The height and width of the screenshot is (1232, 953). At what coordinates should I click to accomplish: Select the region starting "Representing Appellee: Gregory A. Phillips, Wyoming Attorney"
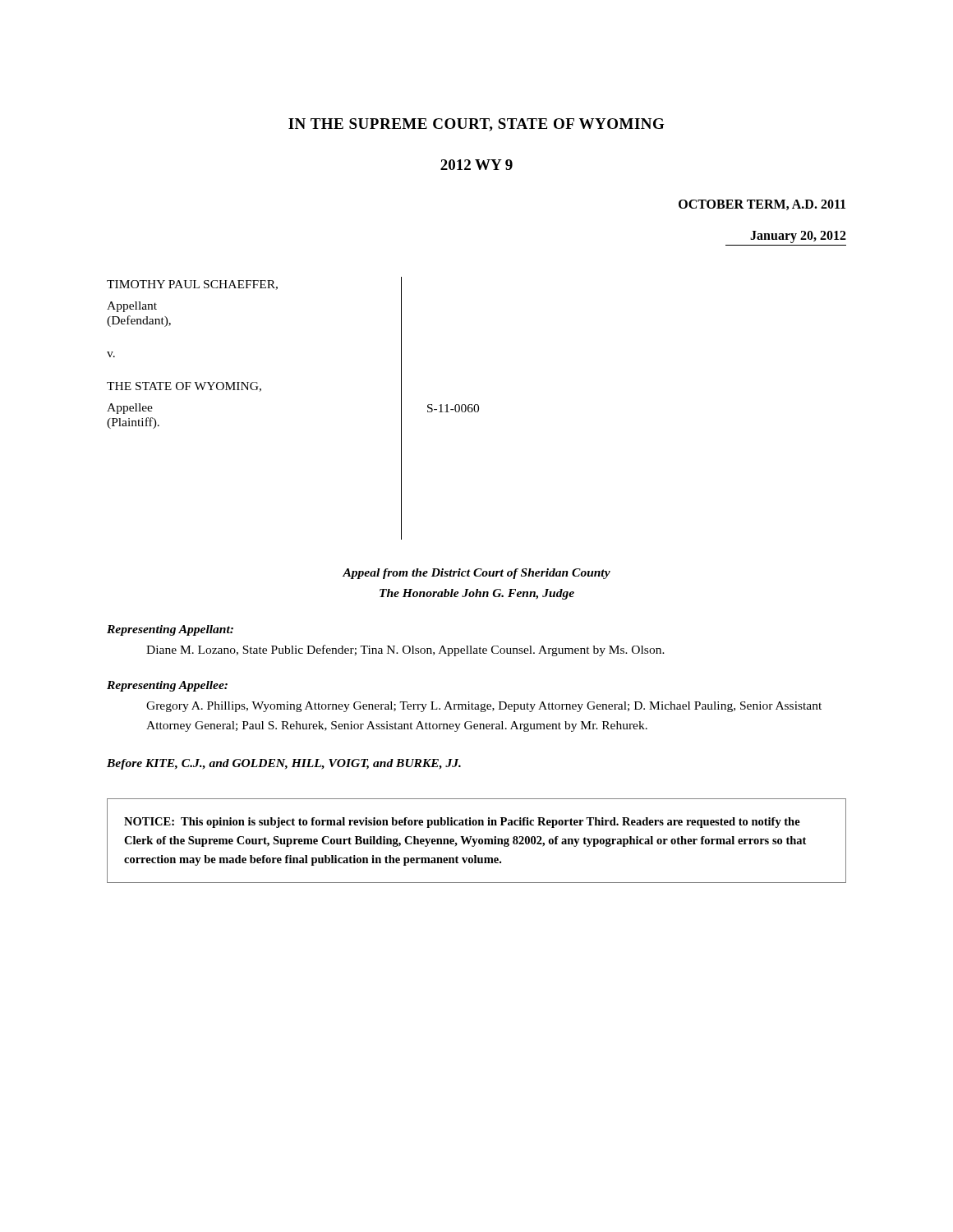[x=476, y=706]
